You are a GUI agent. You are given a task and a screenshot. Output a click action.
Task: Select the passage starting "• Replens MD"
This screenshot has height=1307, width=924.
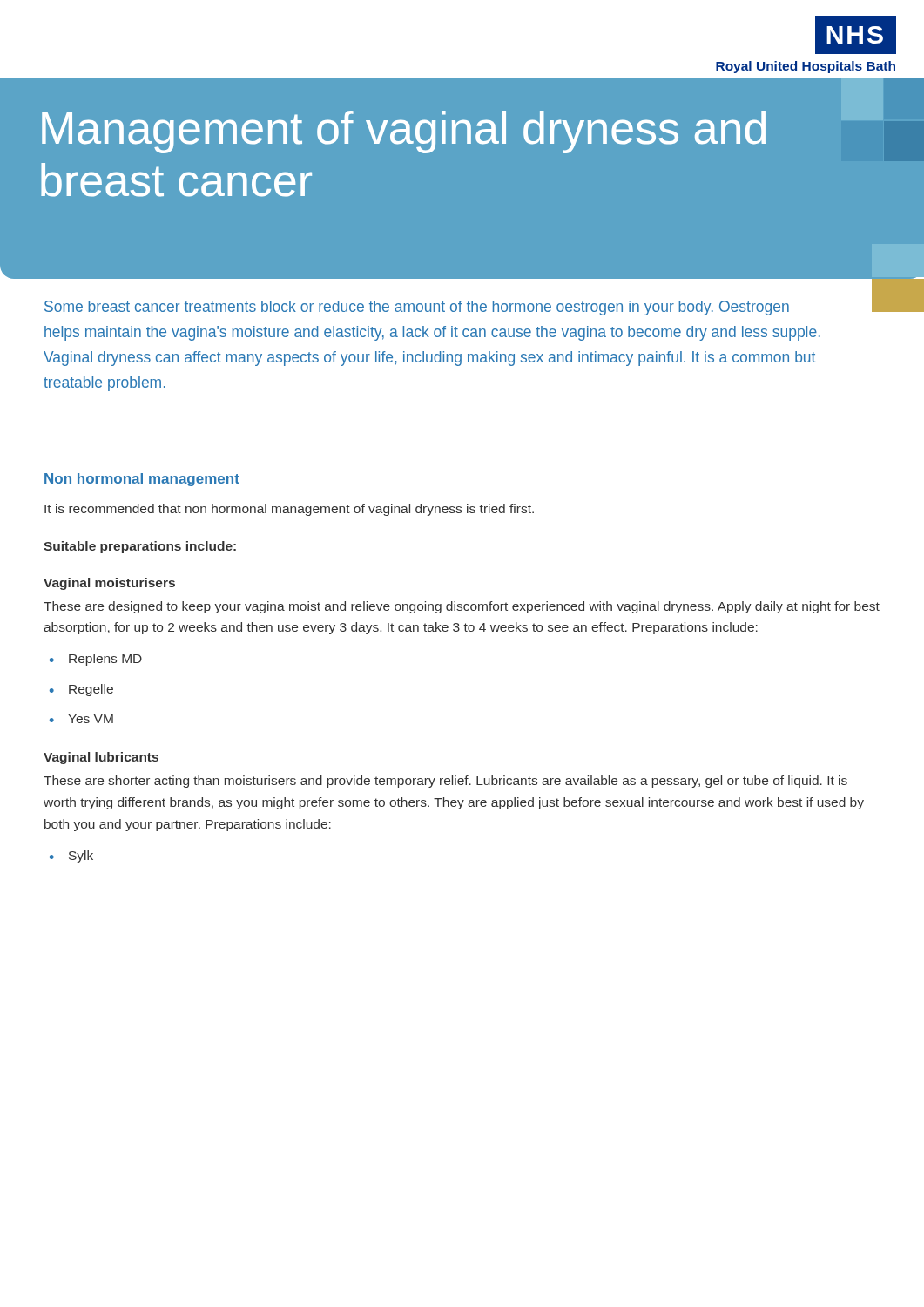95,659
